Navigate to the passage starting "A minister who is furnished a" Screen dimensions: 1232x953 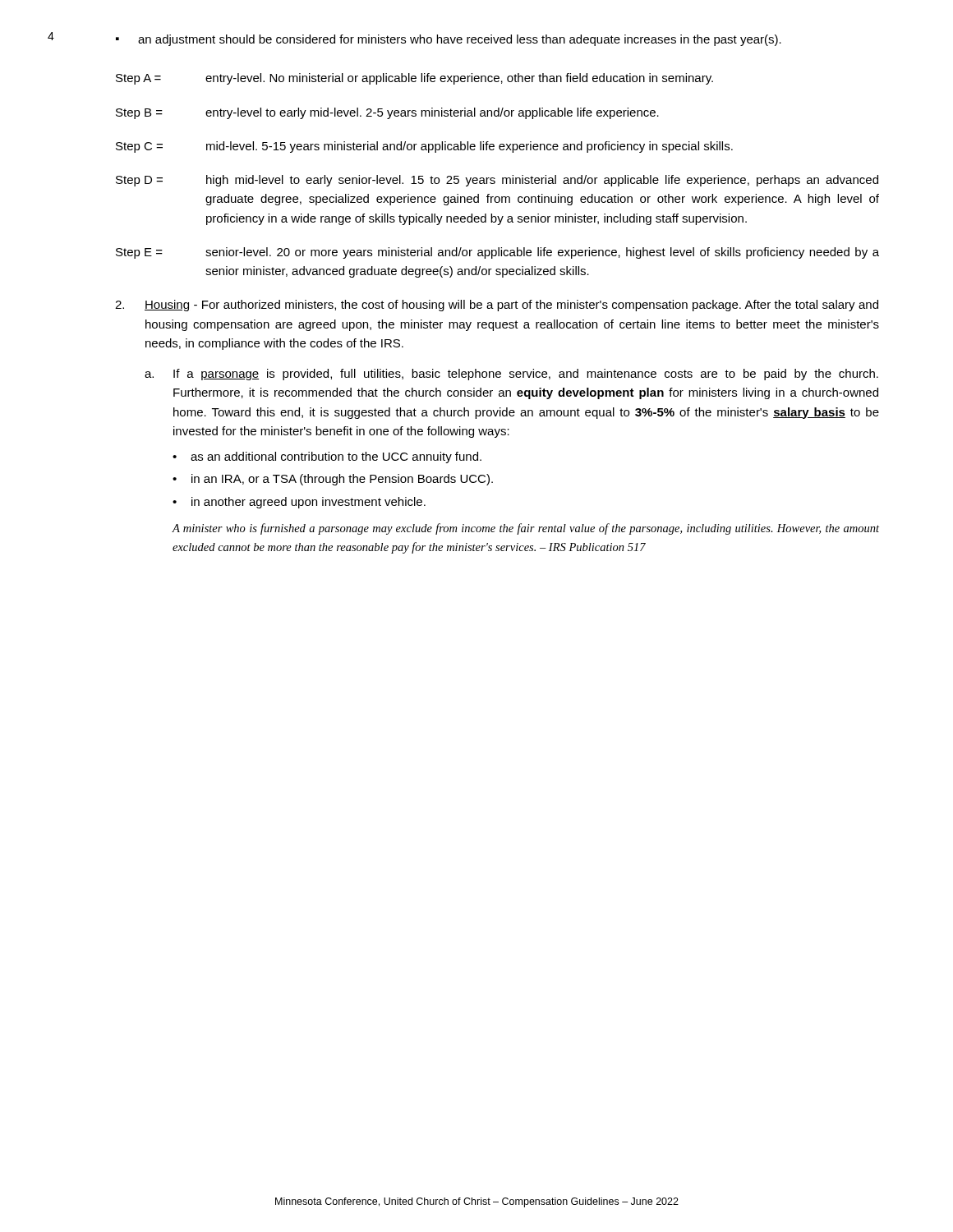coord(526,537)
